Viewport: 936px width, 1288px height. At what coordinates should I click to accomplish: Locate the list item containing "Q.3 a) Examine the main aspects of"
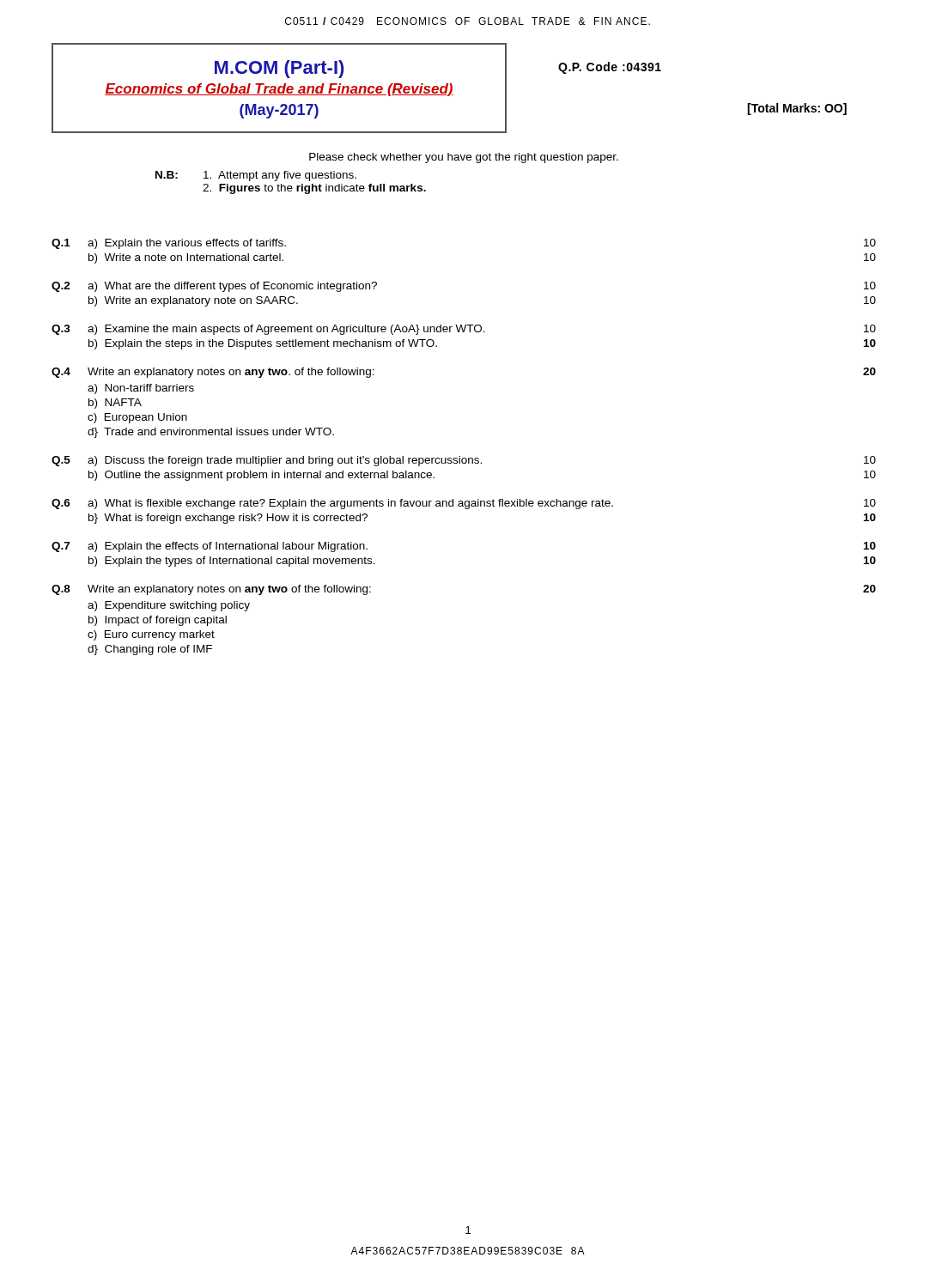click(x=464, y=336)
